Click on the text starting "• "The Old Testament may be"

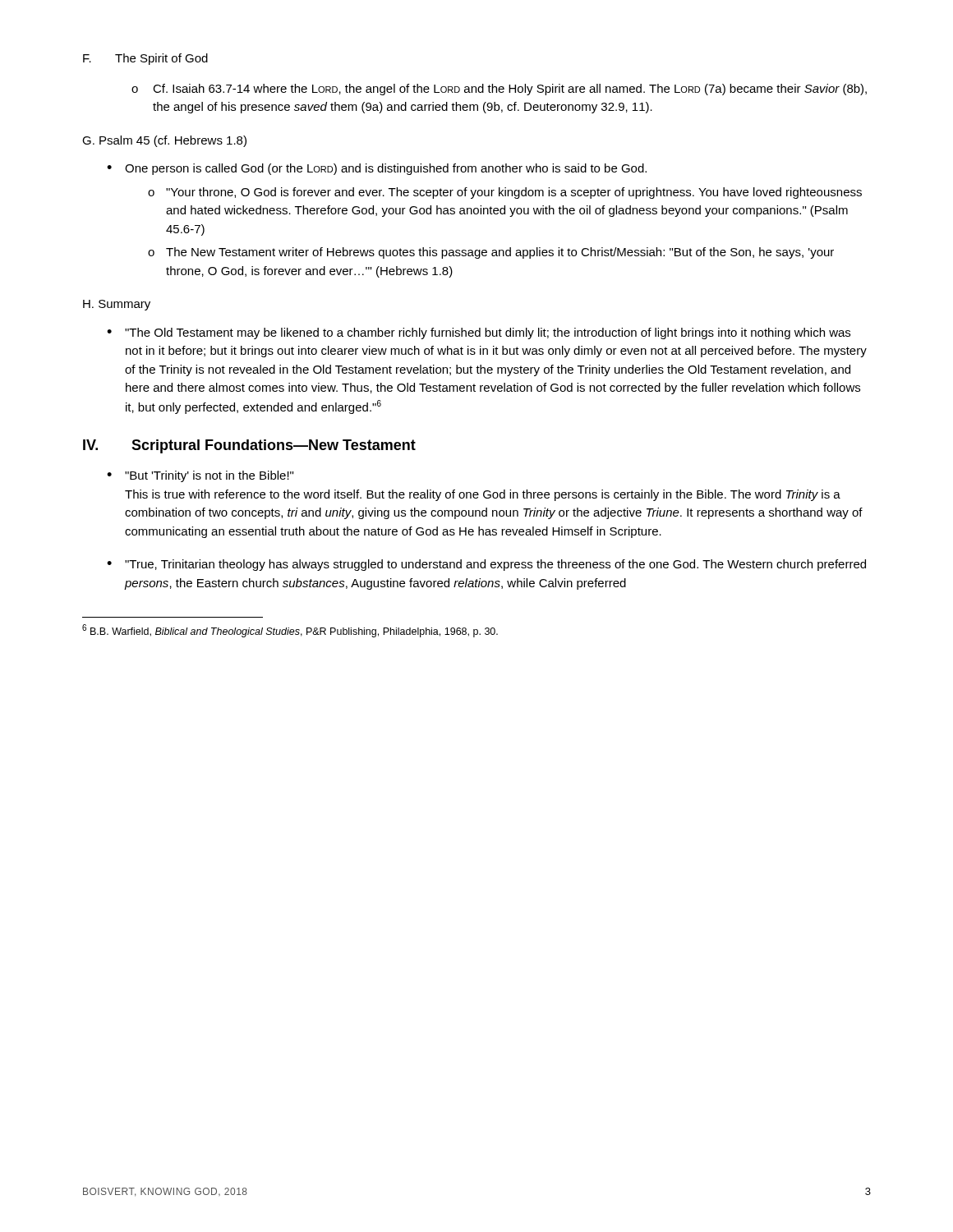coord(489,370)
